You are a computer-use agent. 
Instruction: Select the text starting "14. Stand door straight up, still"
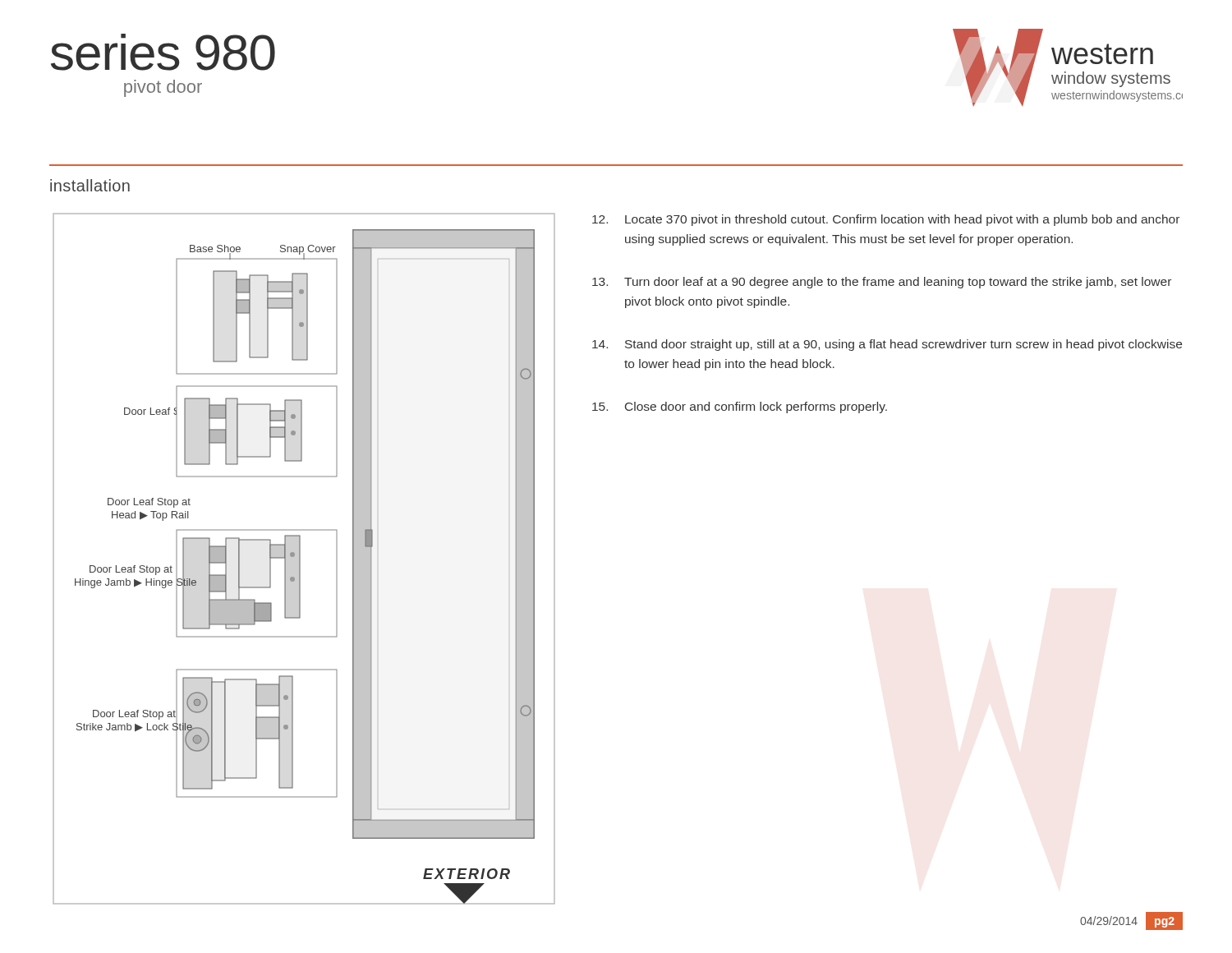(x=887, y=354)
